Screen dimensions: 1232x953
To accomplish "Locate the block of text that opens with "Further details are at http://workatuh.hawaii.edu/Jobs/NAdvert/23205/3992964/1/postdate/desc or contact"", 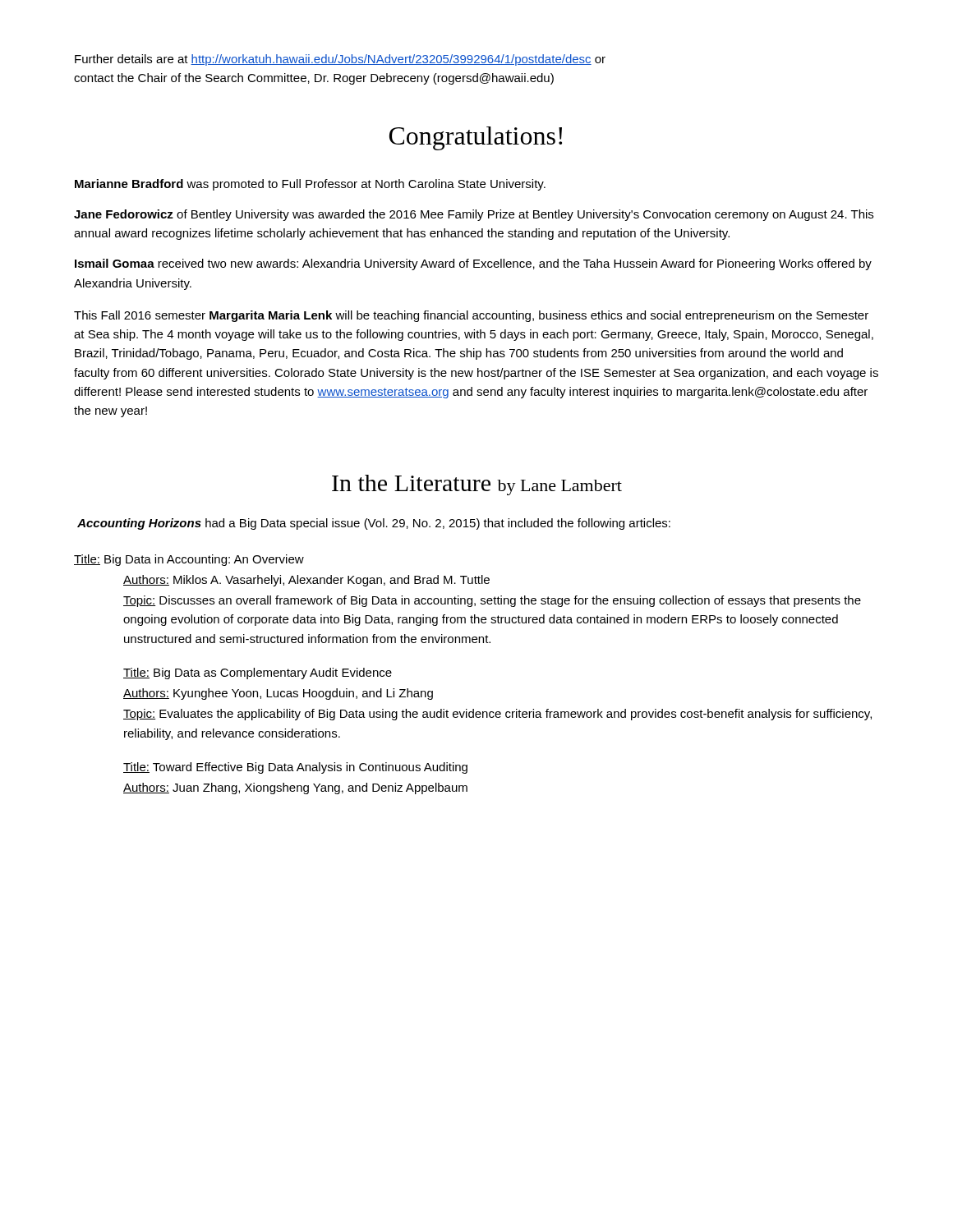I will [x=340, y=68].
